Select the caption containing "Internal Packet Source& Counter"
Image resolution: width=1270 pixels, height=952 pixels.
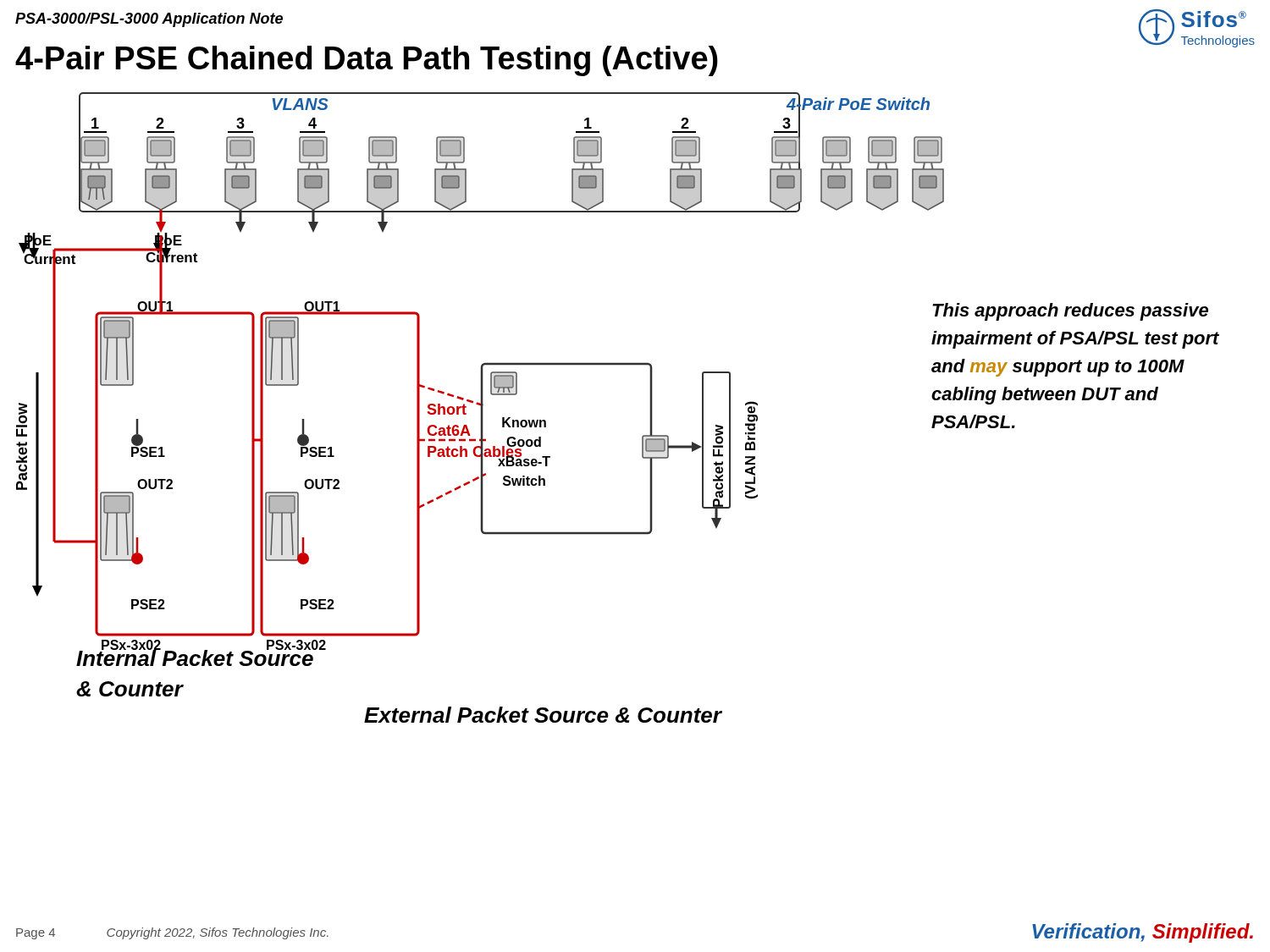coord(195,674)
